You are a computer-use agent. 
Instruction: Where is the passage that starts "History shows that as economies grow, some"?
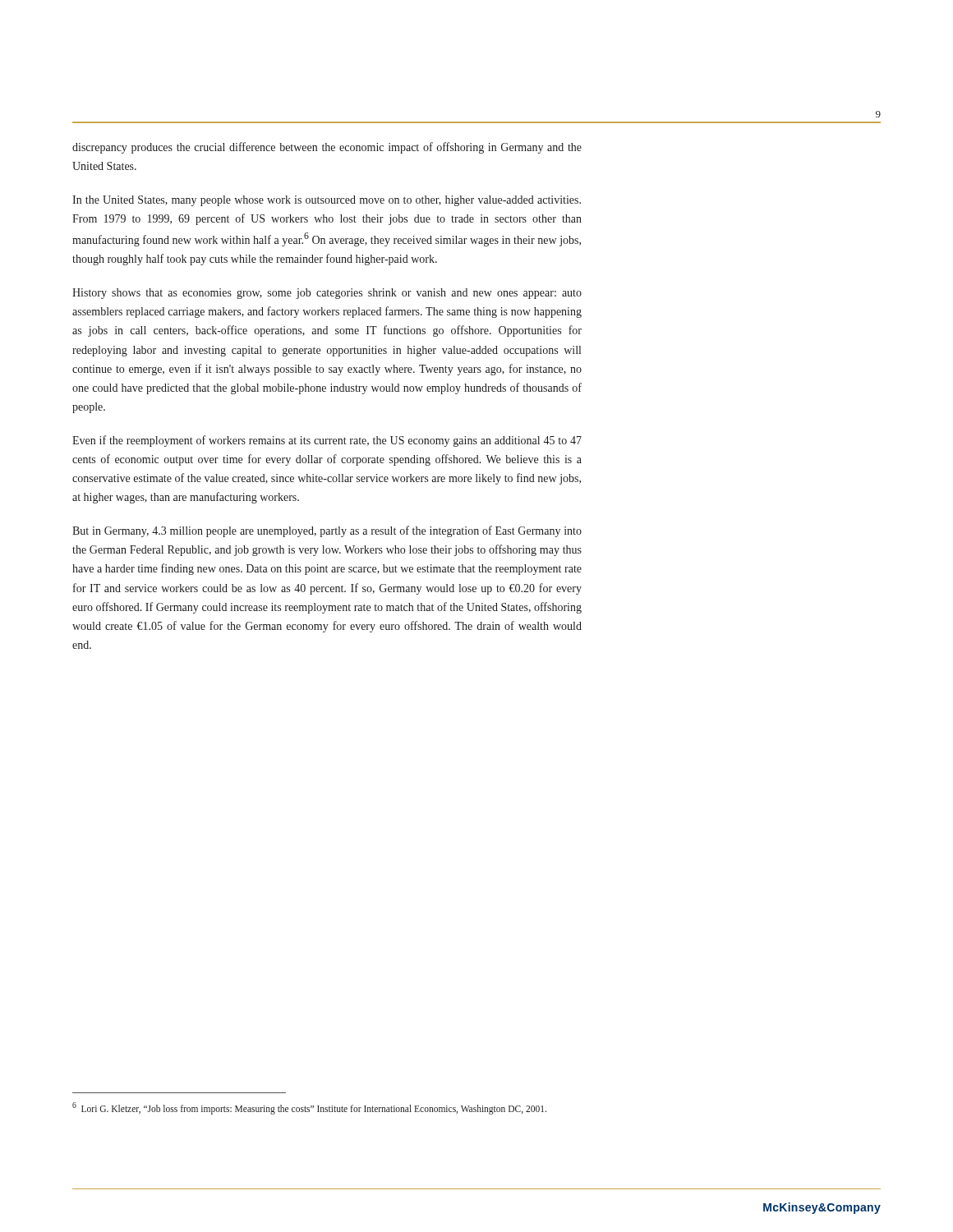coord(327,350)
